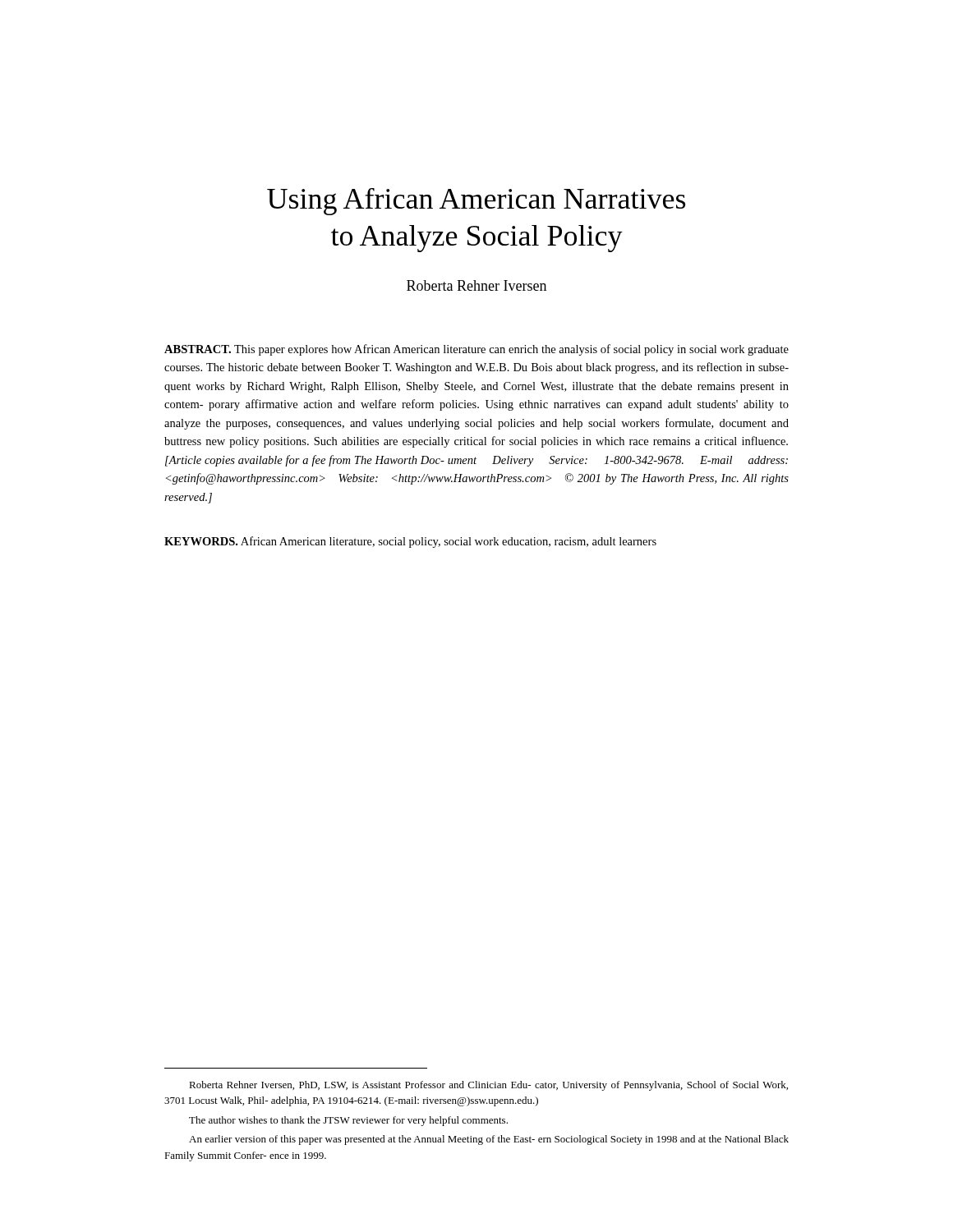The width and height of the screenshot is (953, 1232).
Task: Point to the element starting "Roberta Rehner Iversen, PhD, LSW, is Assistant"
Action: click(x=476, y=1115)
